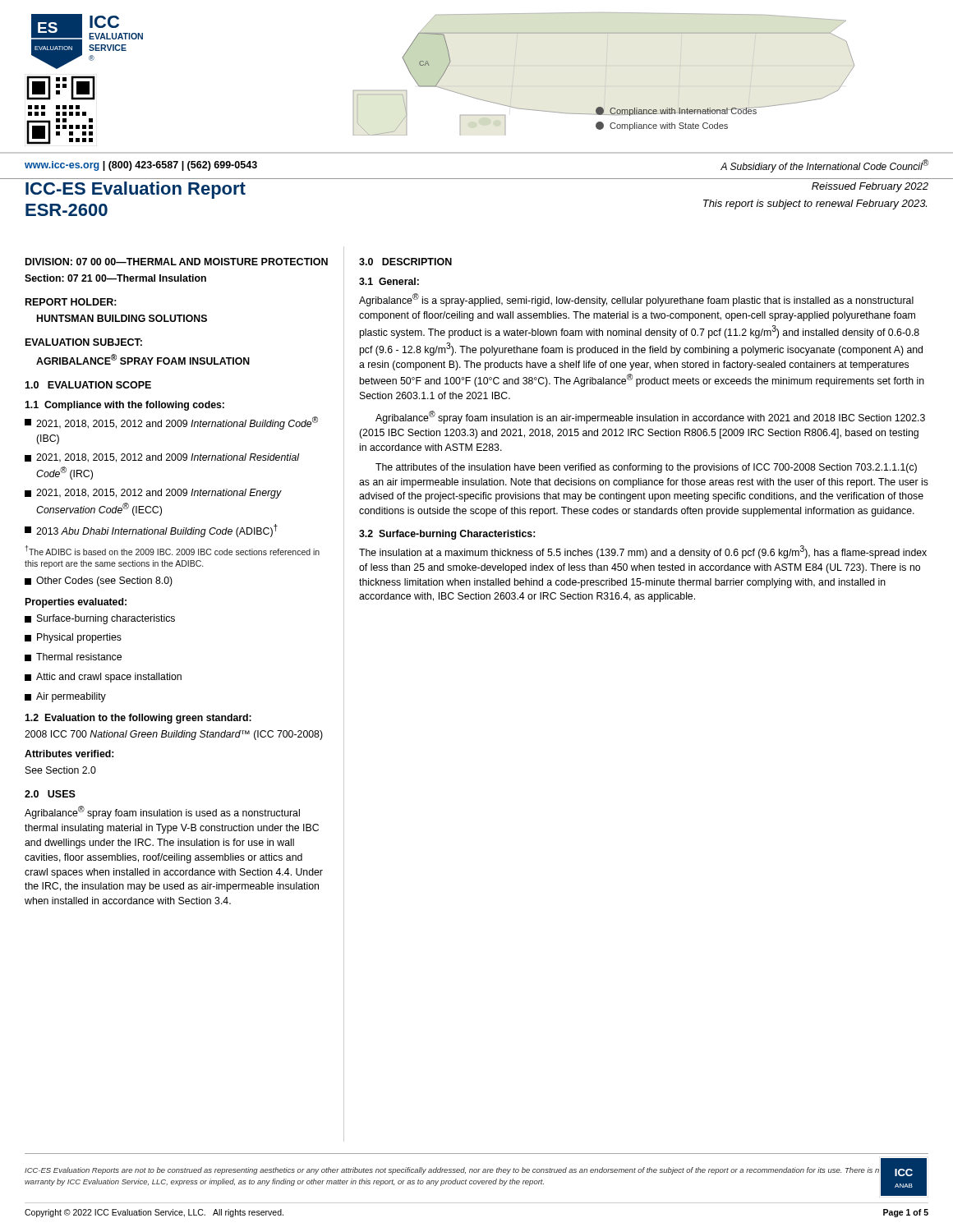Locate the text block starting "EVALUATION SUBJECT:"
This screenshot has height=1232, width=953.
pos(84,342)
